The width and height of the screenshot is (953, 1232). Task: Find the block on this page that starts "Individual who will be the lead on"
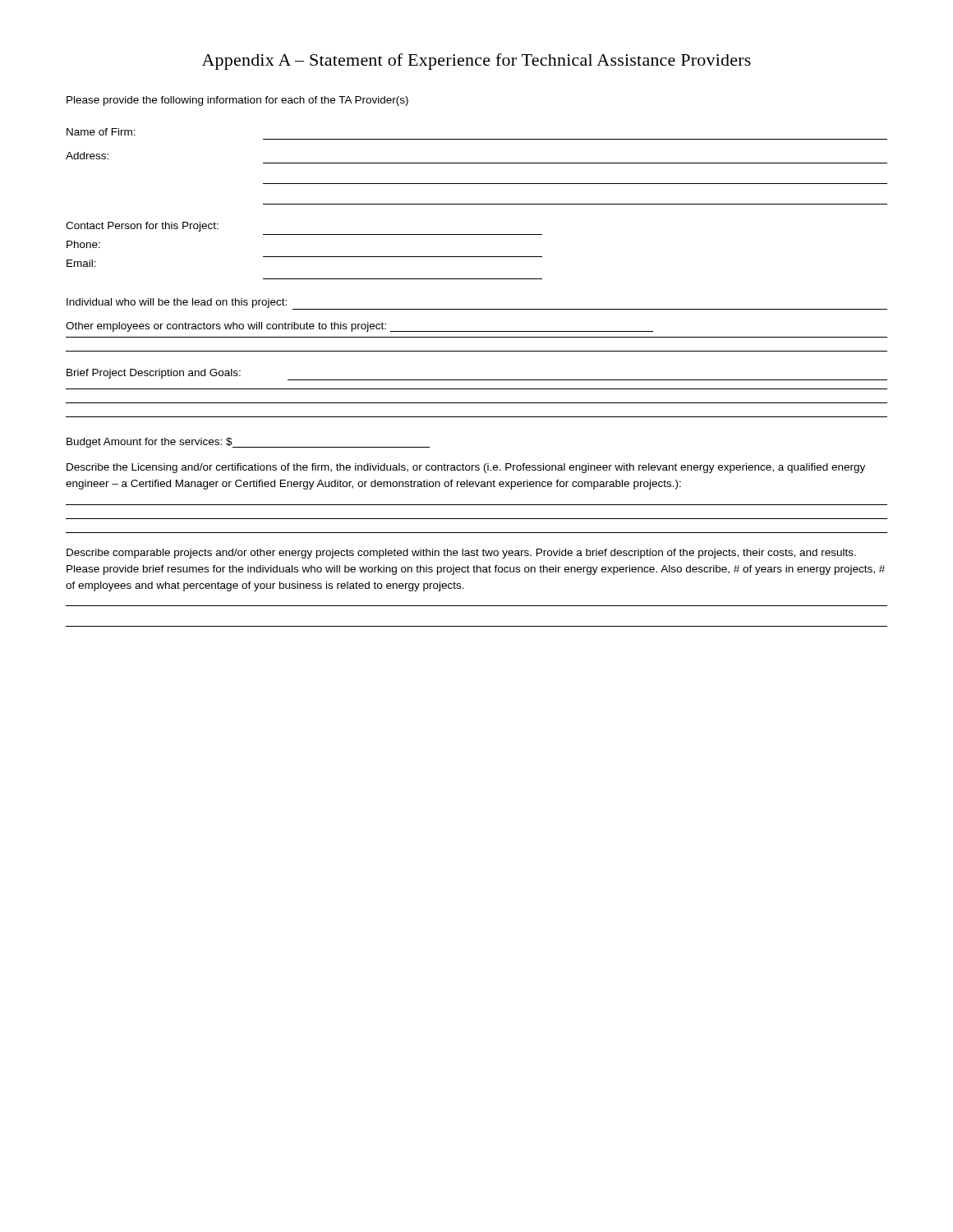click(476, 302)
